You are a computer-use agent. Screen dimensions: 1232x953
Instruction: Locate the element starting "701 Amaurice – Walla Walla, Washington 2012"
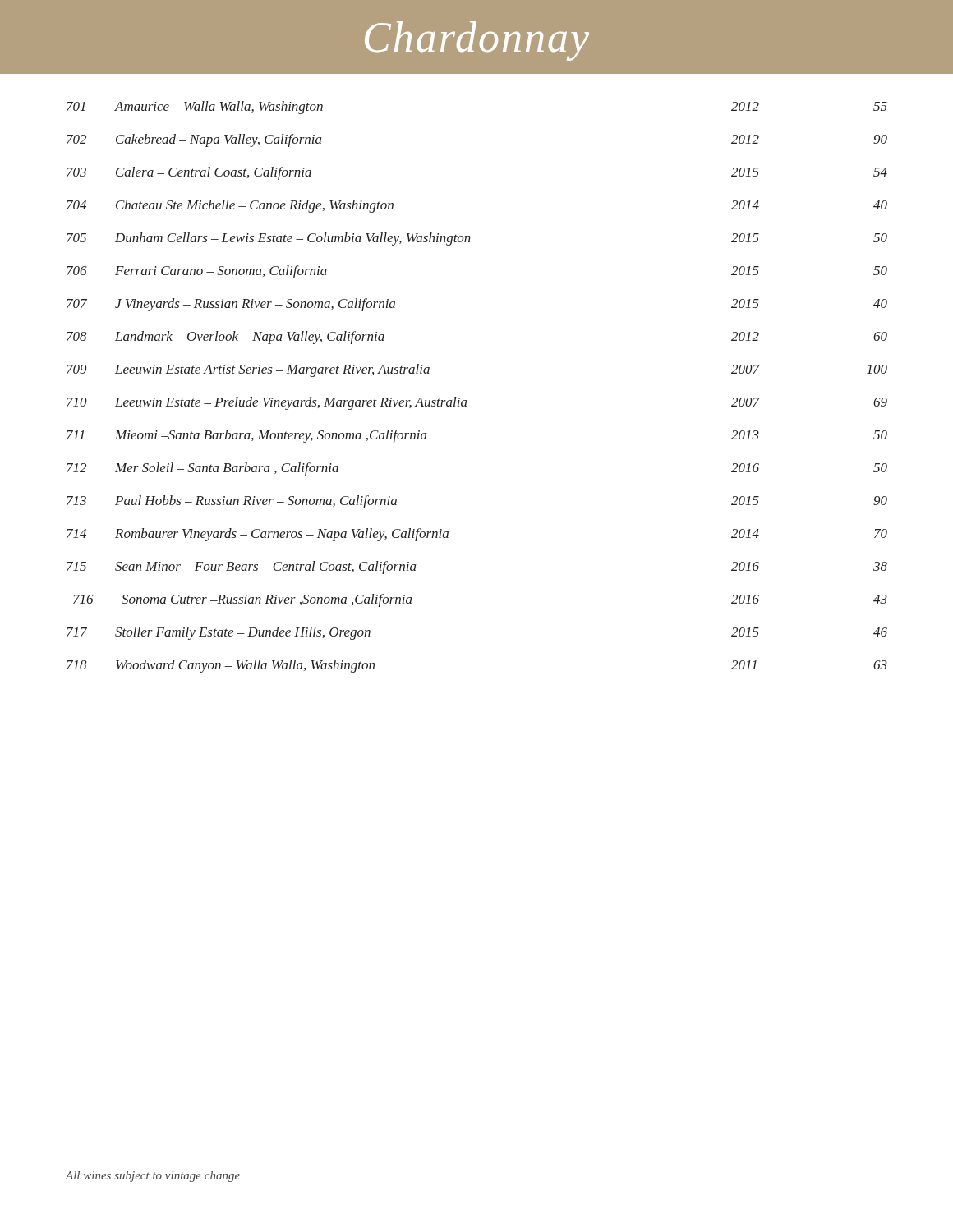click(210, 107)
